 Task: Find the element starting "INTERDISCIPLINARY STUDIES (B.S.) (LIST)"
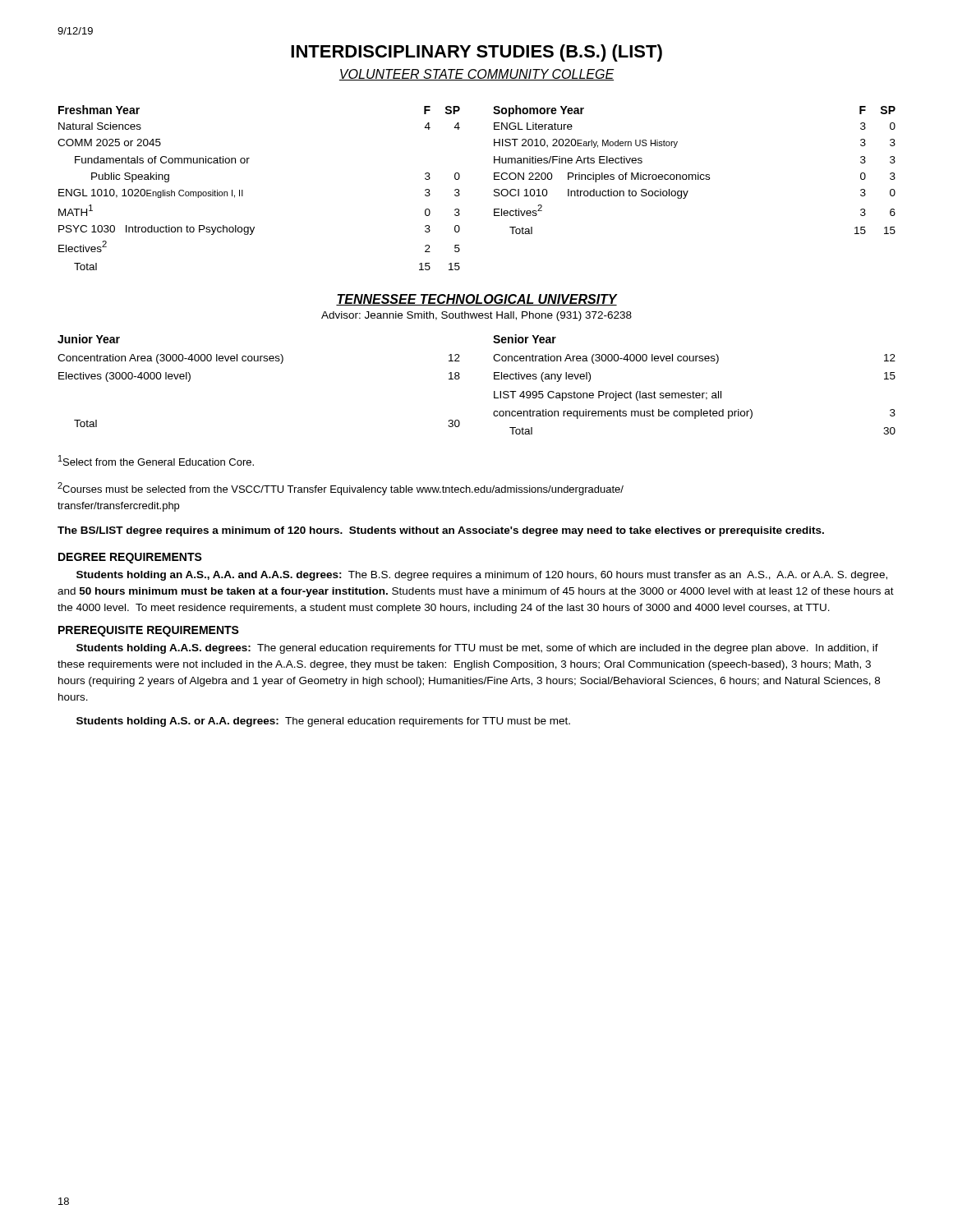(x=476, y=51)
